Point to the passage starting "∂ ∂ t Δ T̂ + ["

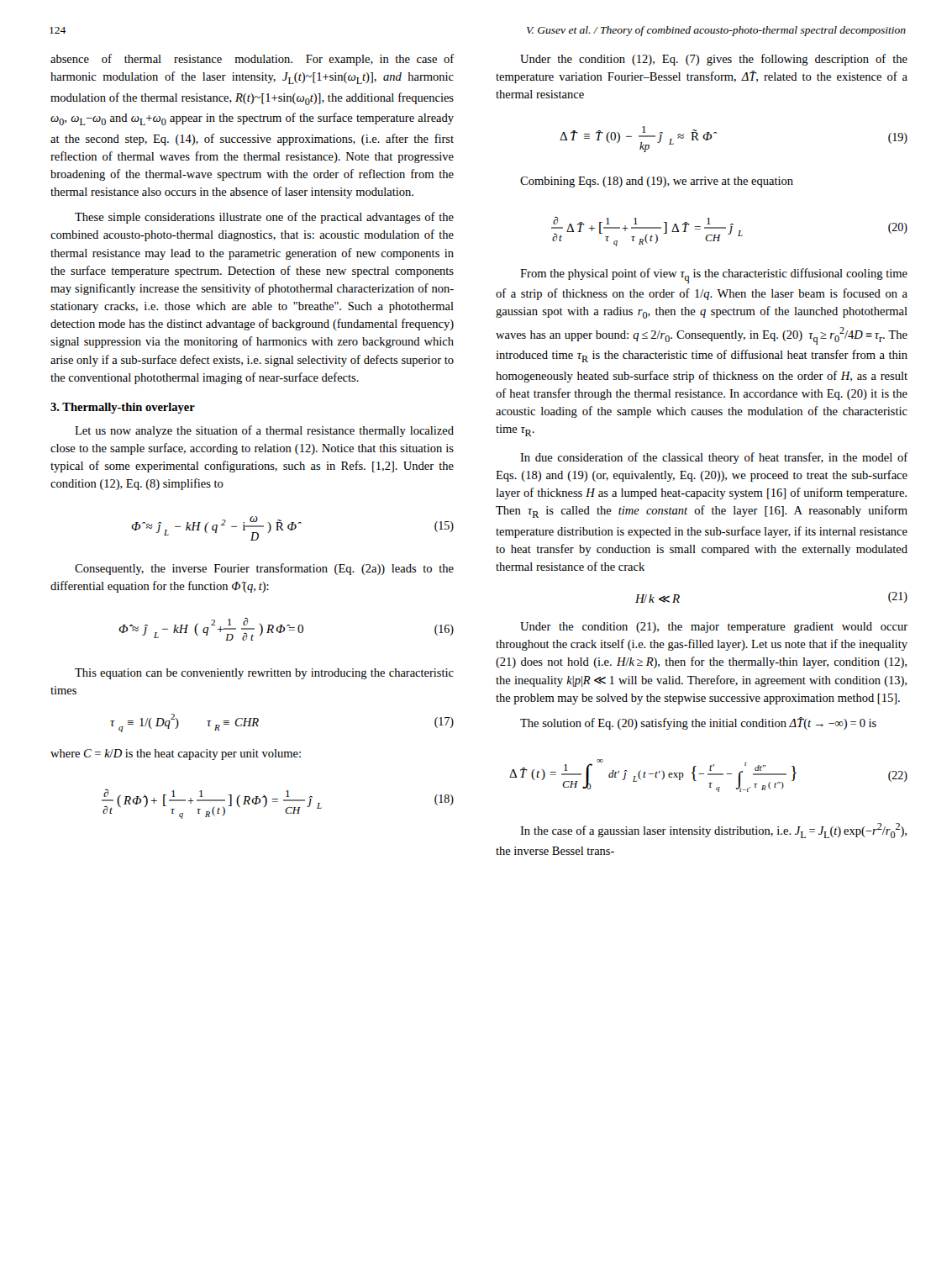(702, 228)
